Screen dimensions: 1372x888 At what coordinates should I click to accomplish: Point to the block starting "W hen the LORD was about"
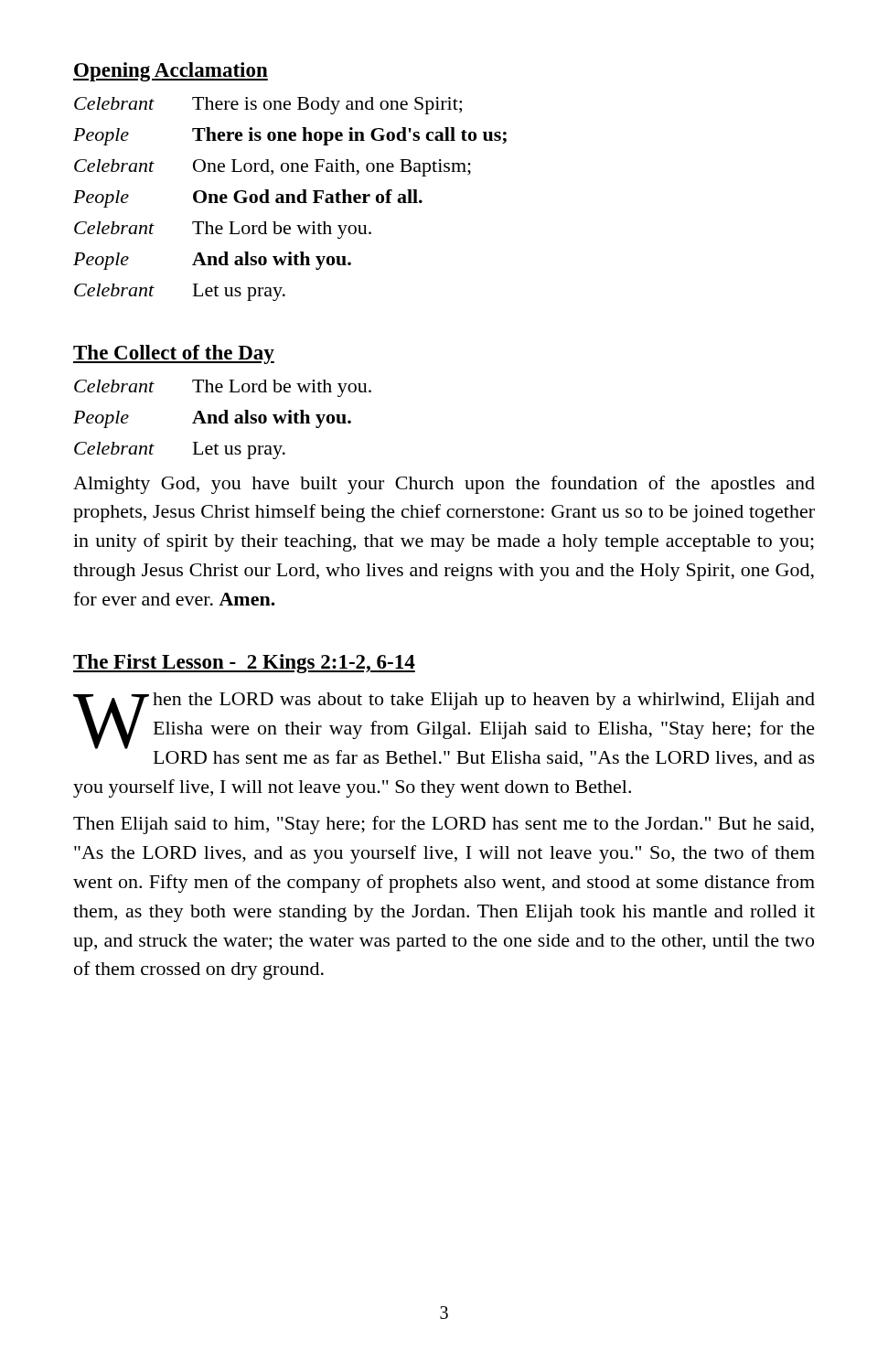pyautogui.click(x=444, y=743)
